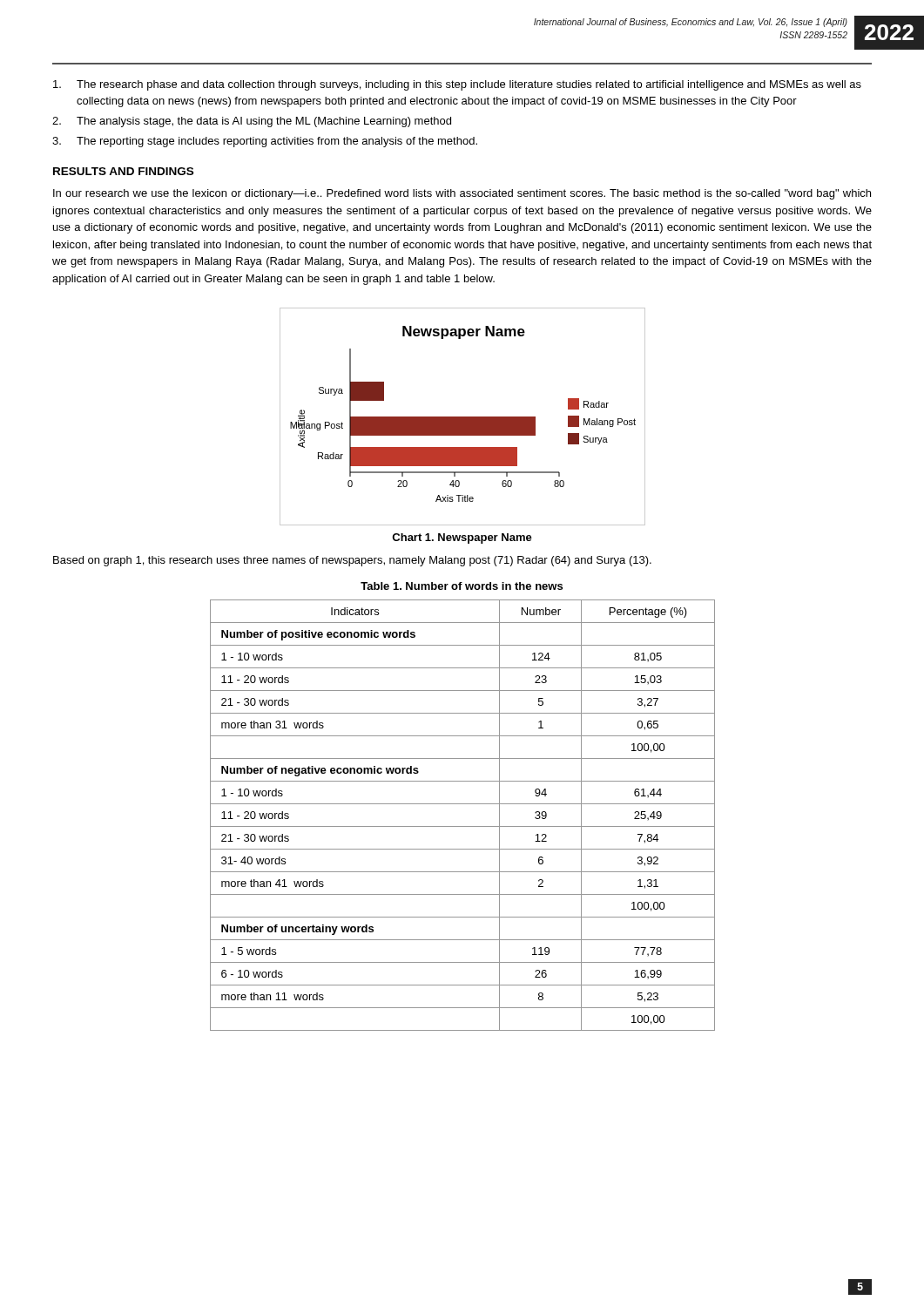Image resolution: width=924 pixels, height=1307 pixels.
Task: Click on the block starting "2. The analysis stage,"
Action: pos(462,121)
